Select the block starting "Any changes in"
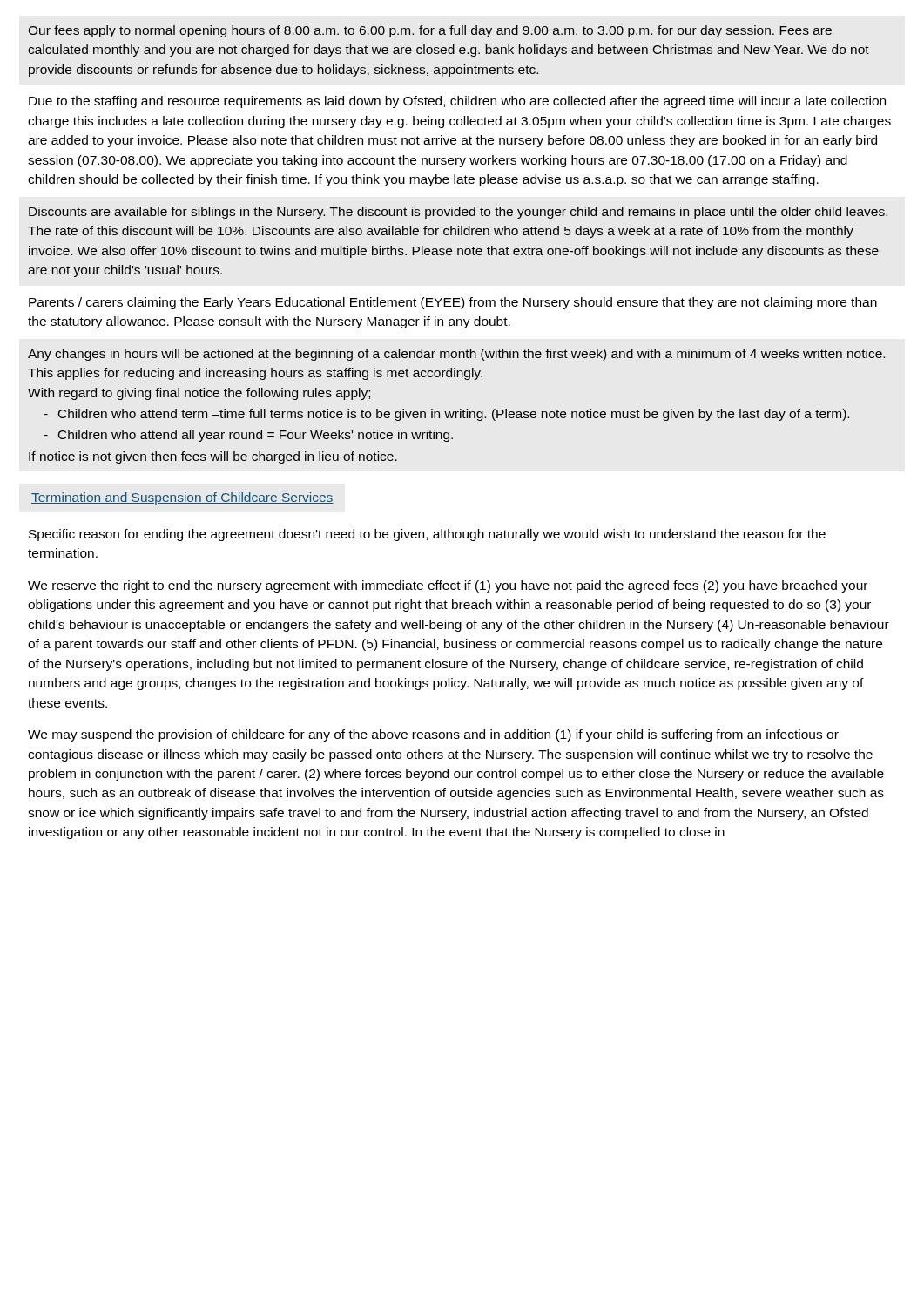The height and width of the screenshot is (1307, 924). (462, 405)
